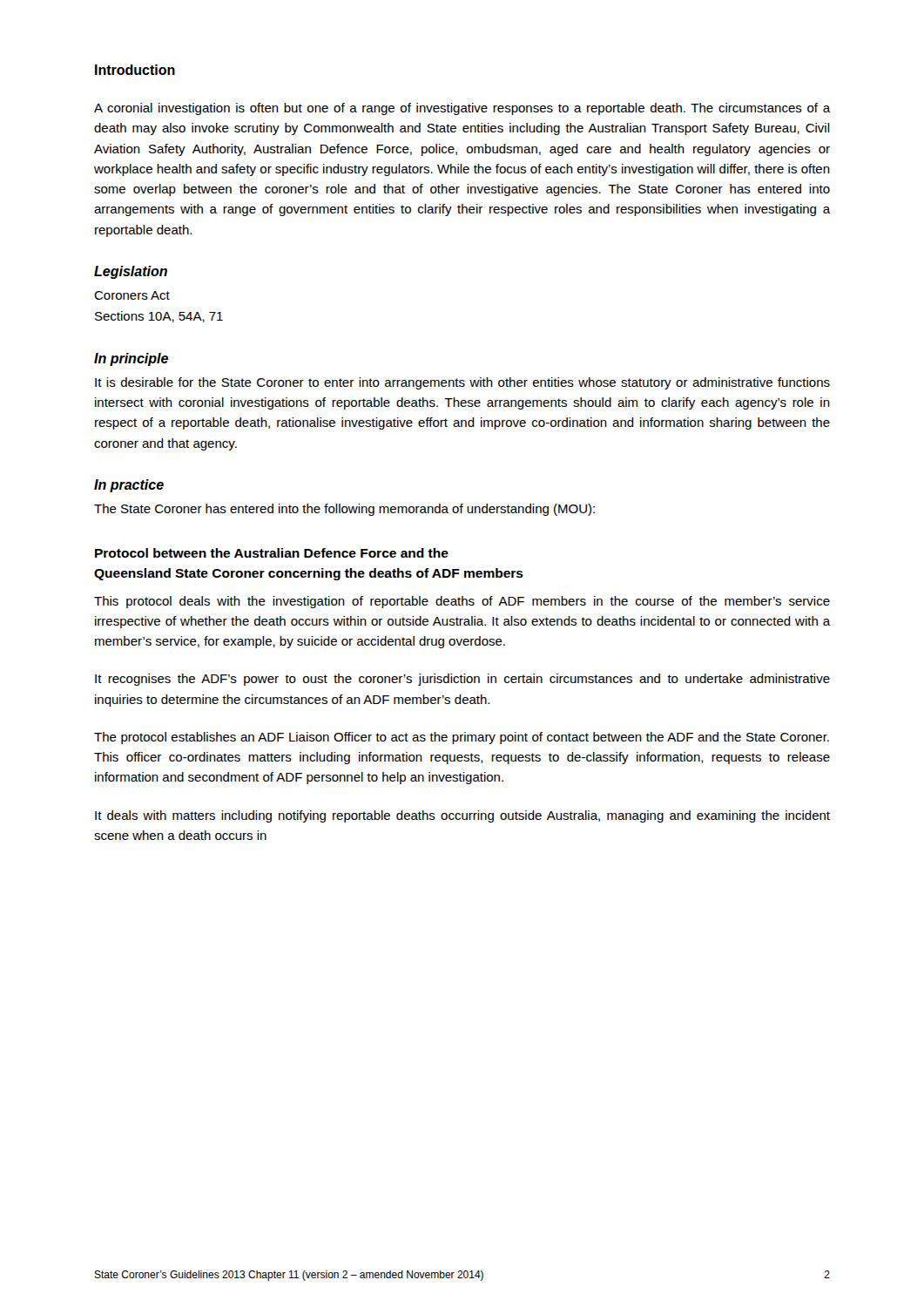
Task: Locate the text block starting "The protocol establishes an ADF Liaison Officer to"
Action: [x=462, y=757]
